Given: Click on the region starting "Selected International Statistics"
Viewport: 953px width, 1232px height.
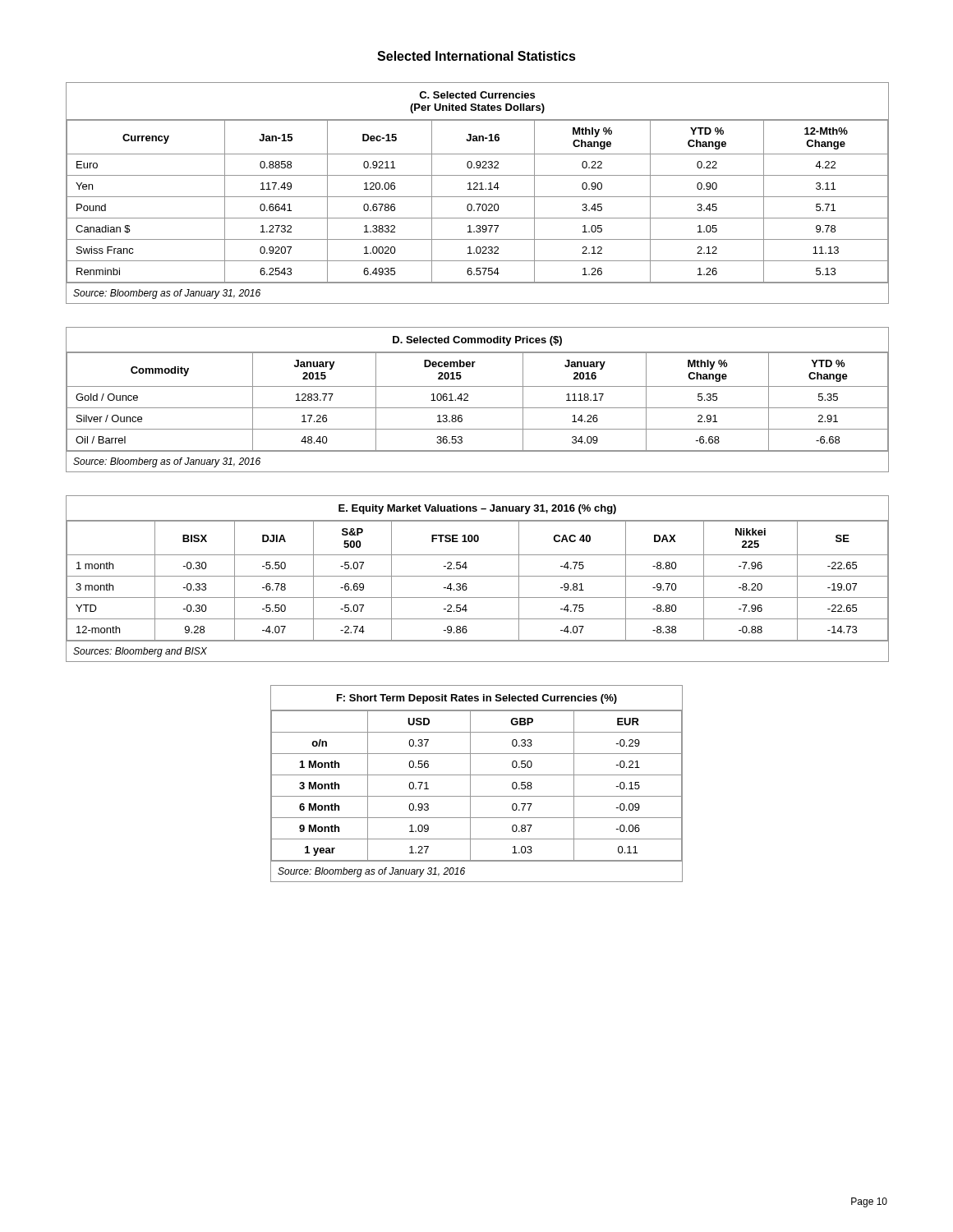Looking at the screenshot, I should point(476,56).
